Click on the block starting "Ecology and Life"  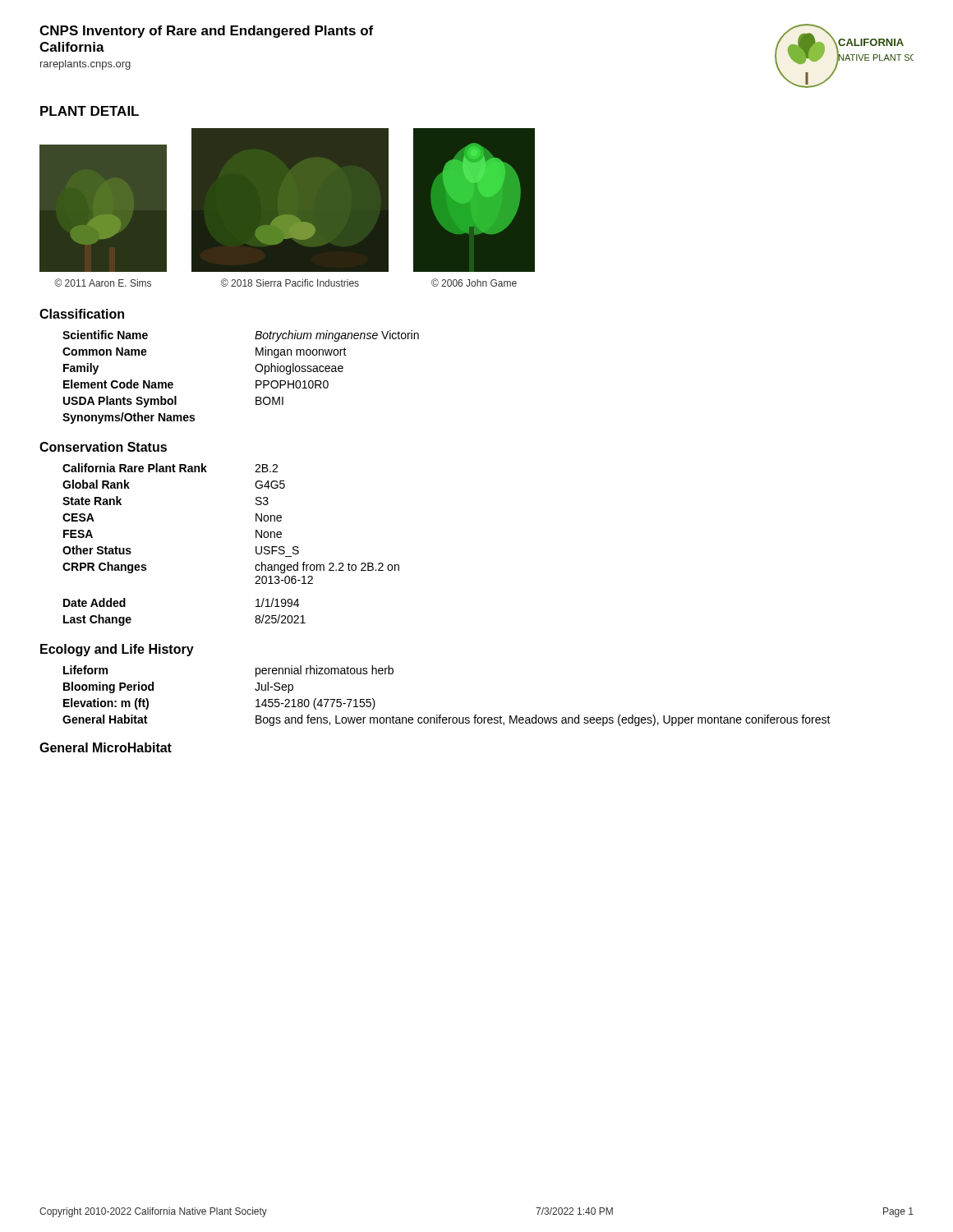point(117,649)
